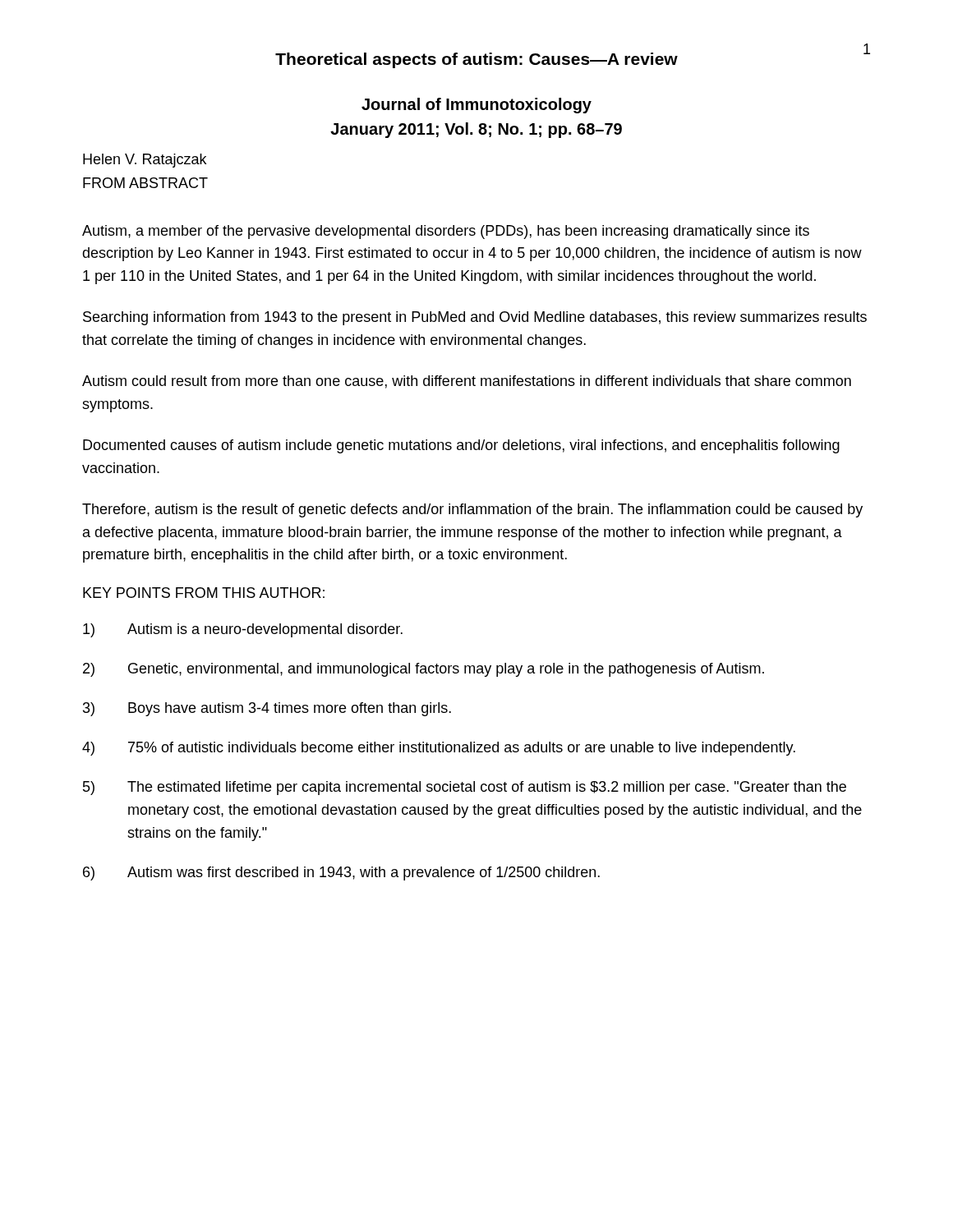The width and height of the screenshot is (953, 1232).
Task: Select the block starting "Journal of Immunotoxicology January"
Action: tap(476, 117)
